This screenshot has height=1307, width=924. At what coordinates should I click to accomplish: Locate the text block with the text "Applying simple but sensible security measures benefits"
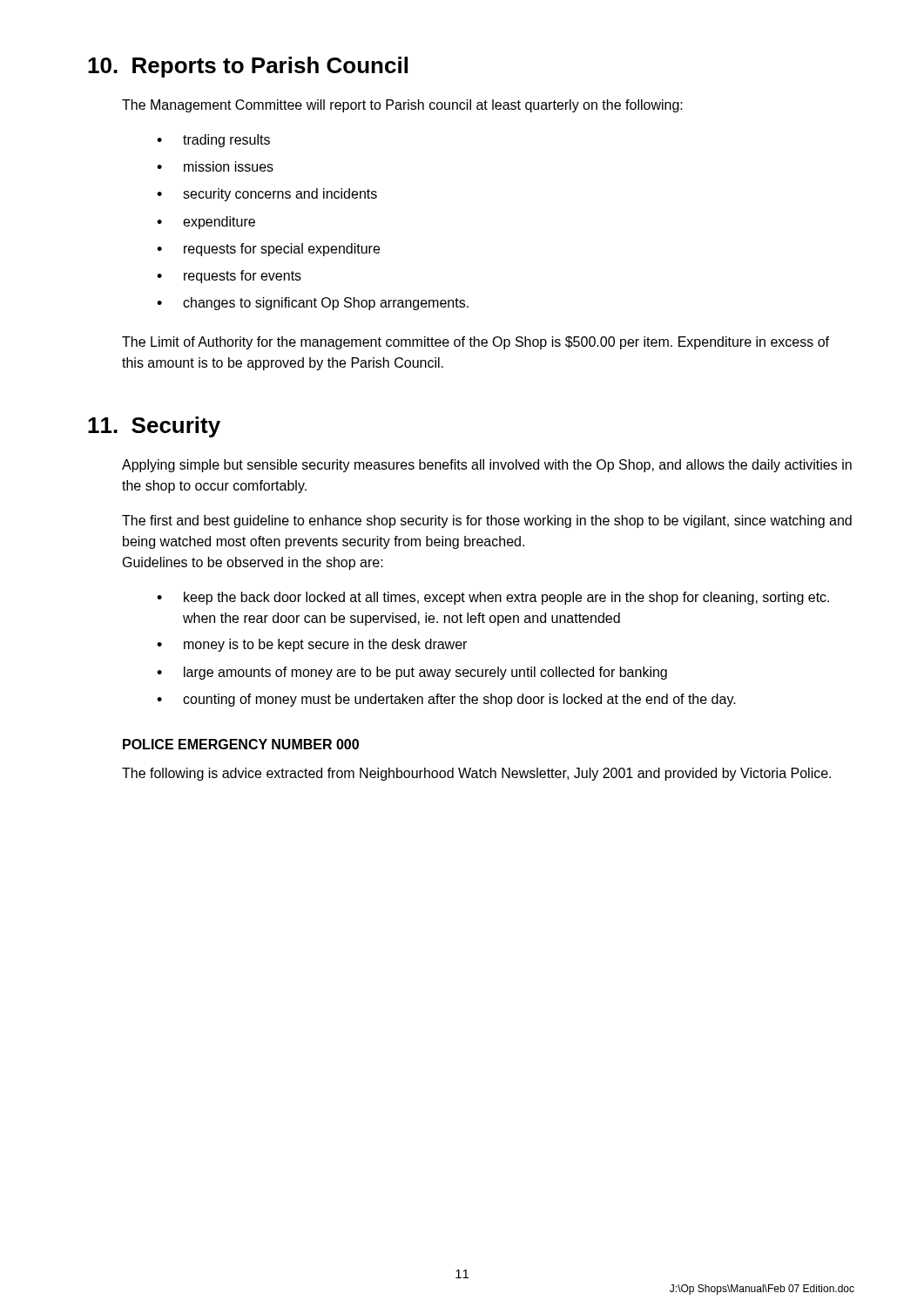coord(487,476)
